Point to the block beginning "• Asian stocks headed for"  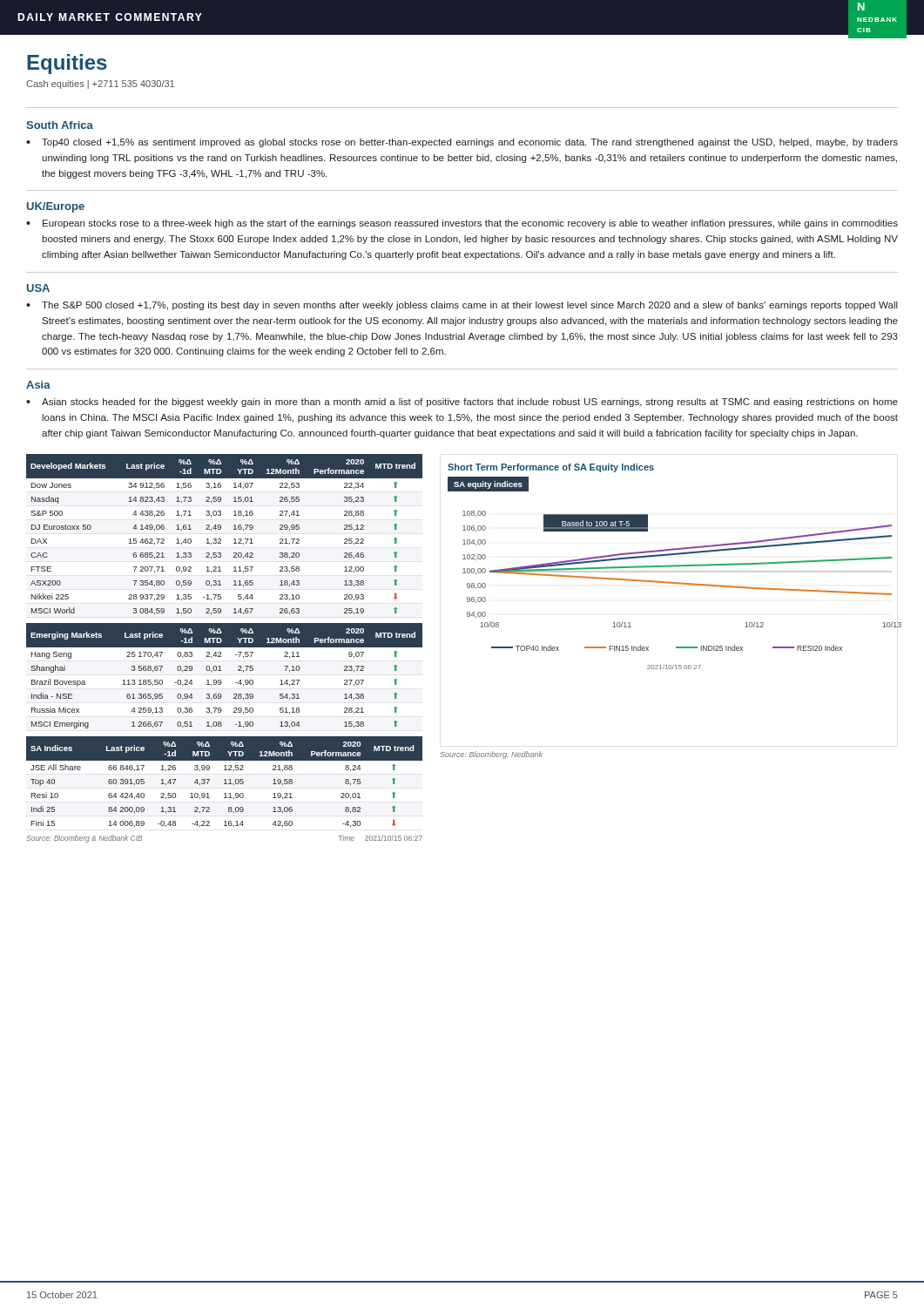point(462,418)
